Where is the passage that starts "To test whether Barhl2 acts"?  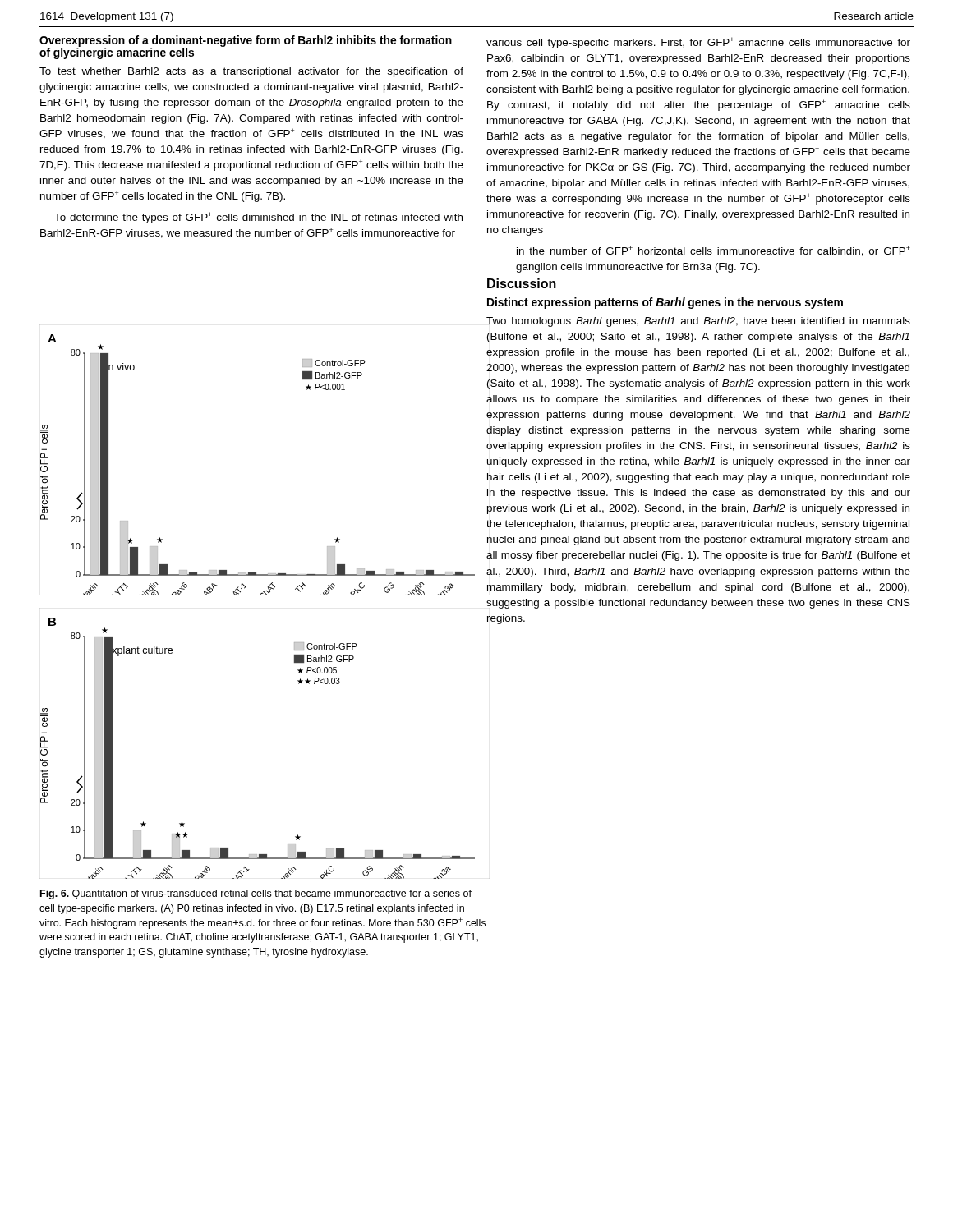point(251,134)
